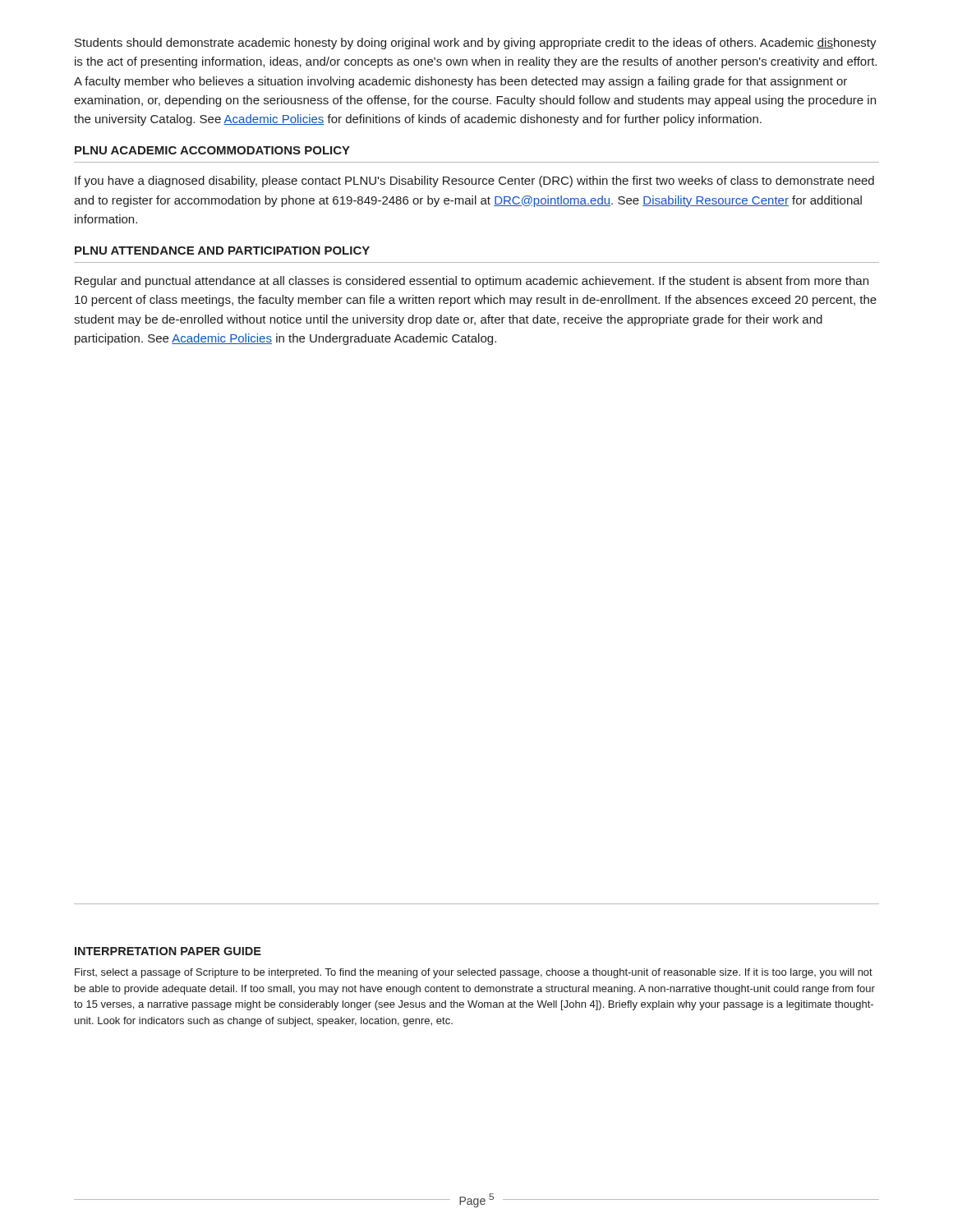Click on the text block containing "If you have a diagnosed disability, please"
Image resolution: width=953 pixels, height=1232 pixels.
tap(474, 200)
